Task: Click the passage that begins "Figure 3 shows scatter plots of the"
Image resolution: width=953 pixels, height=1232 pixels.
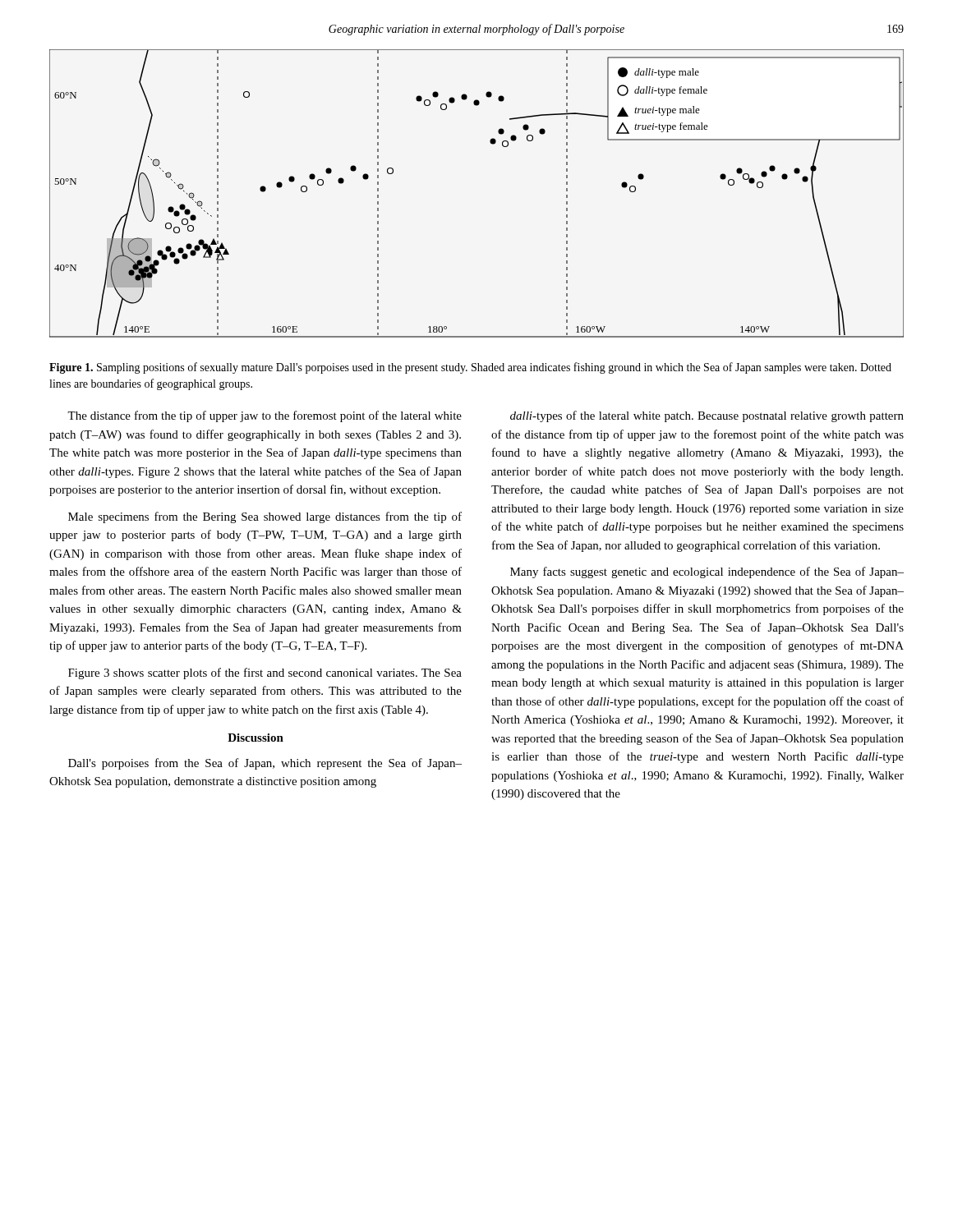Action: pos(255,691)
